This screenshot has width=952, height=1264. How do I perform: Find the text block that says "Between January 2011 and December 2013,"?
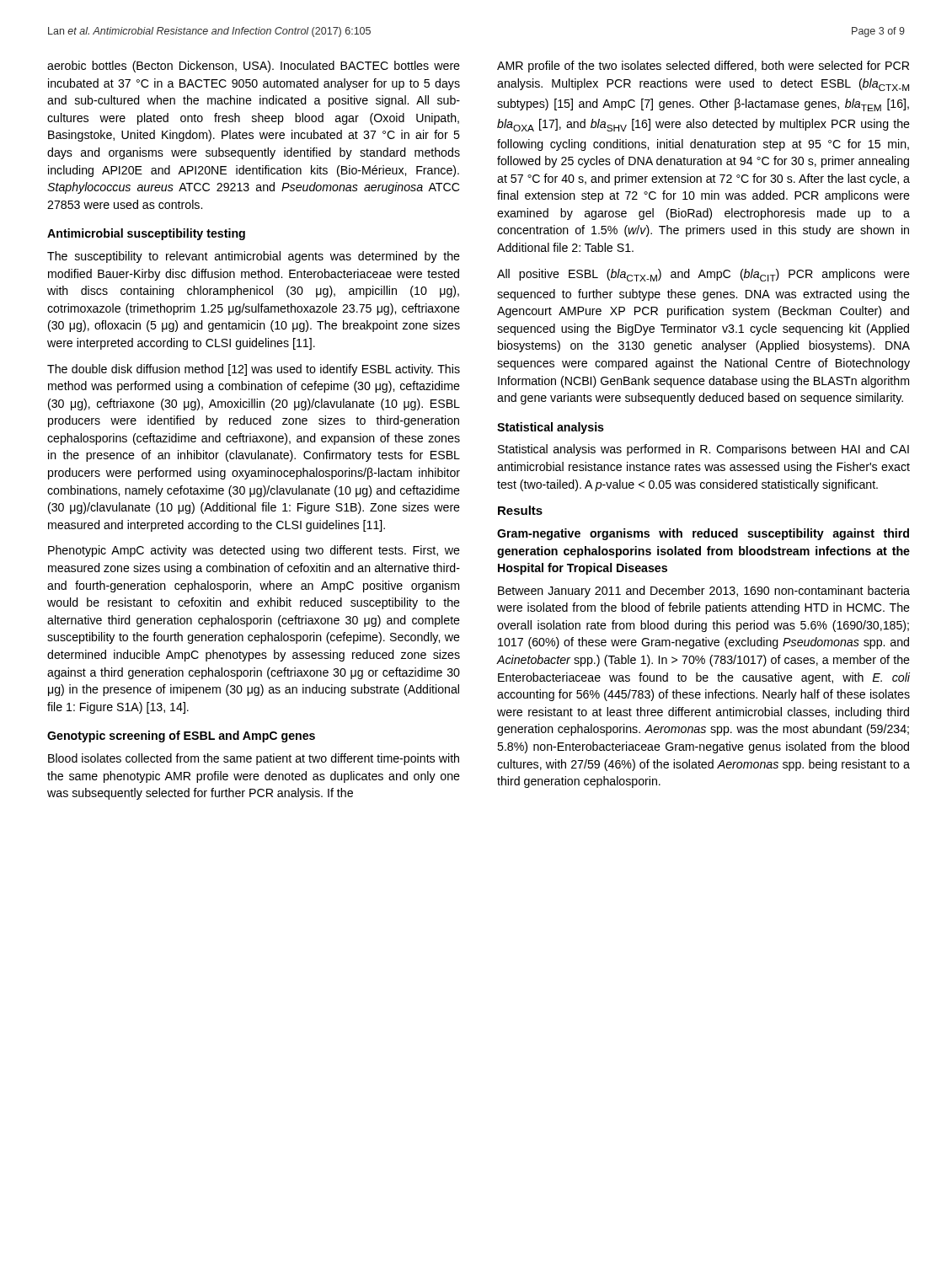(703, 686)
